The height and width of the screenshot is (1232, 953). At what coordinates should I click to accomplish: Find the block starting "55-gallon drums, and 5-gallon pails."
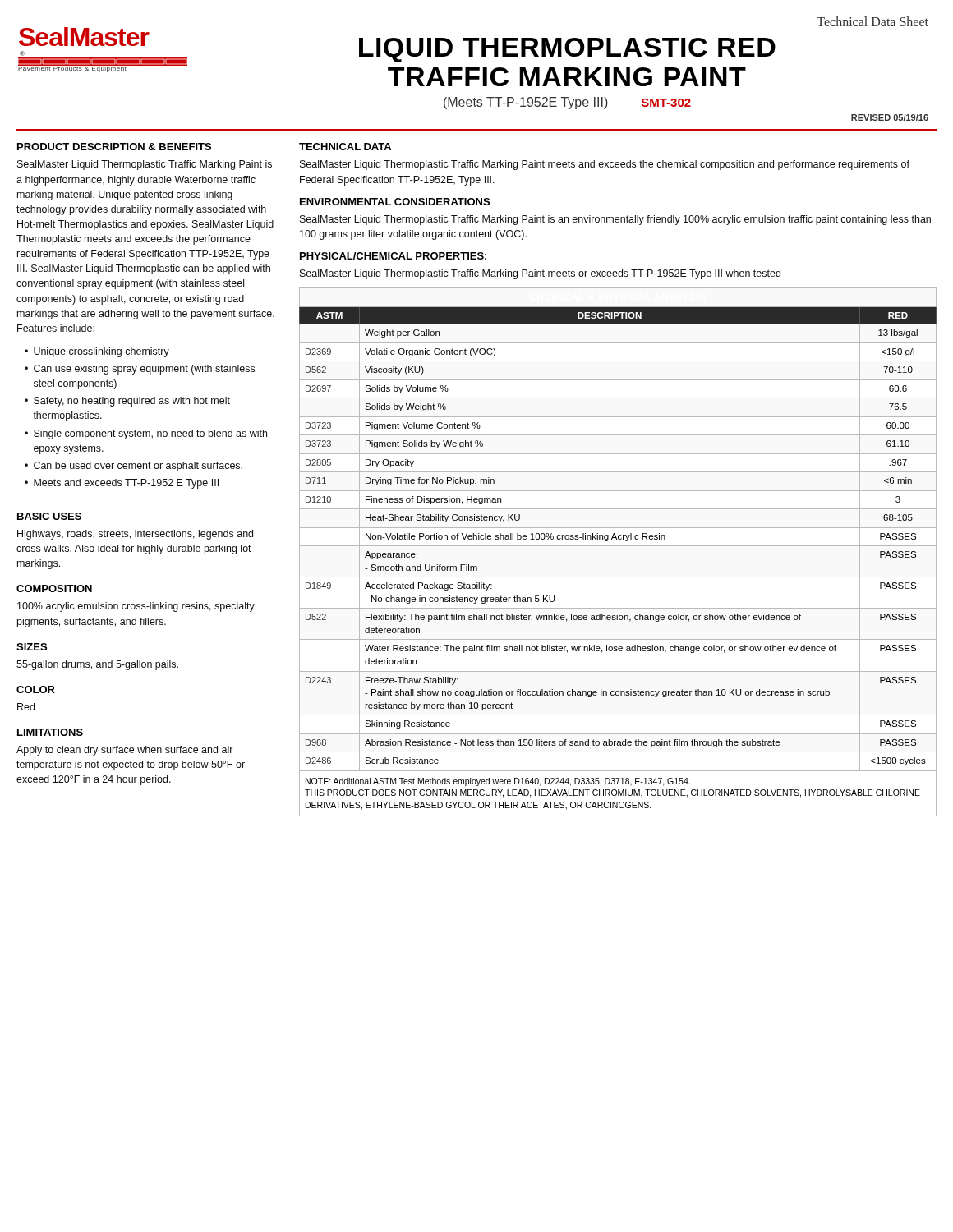(148, 664)
